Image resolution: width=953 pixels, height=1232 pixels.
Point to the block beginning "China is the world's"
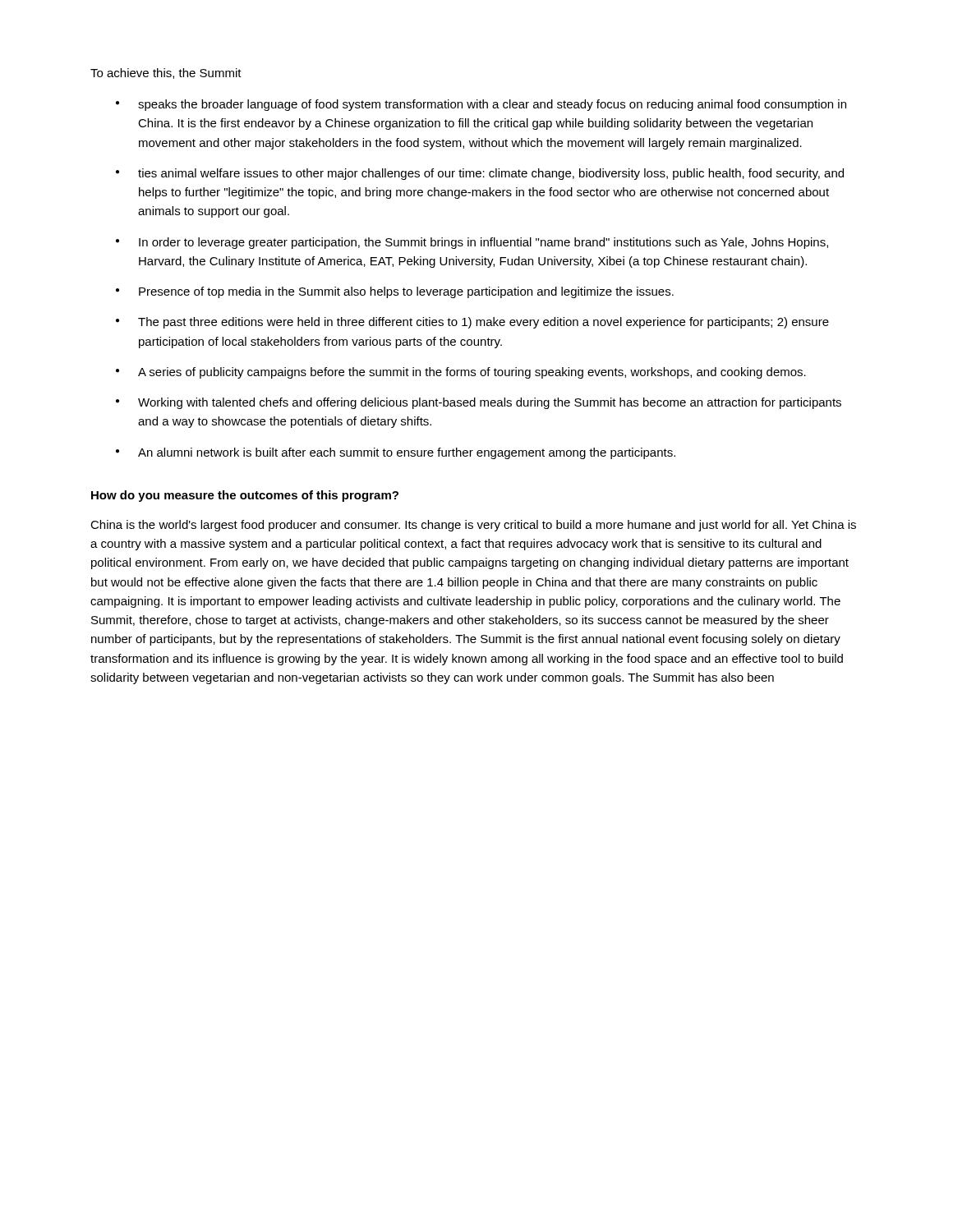pyautogui.click(x=473, y=601)
